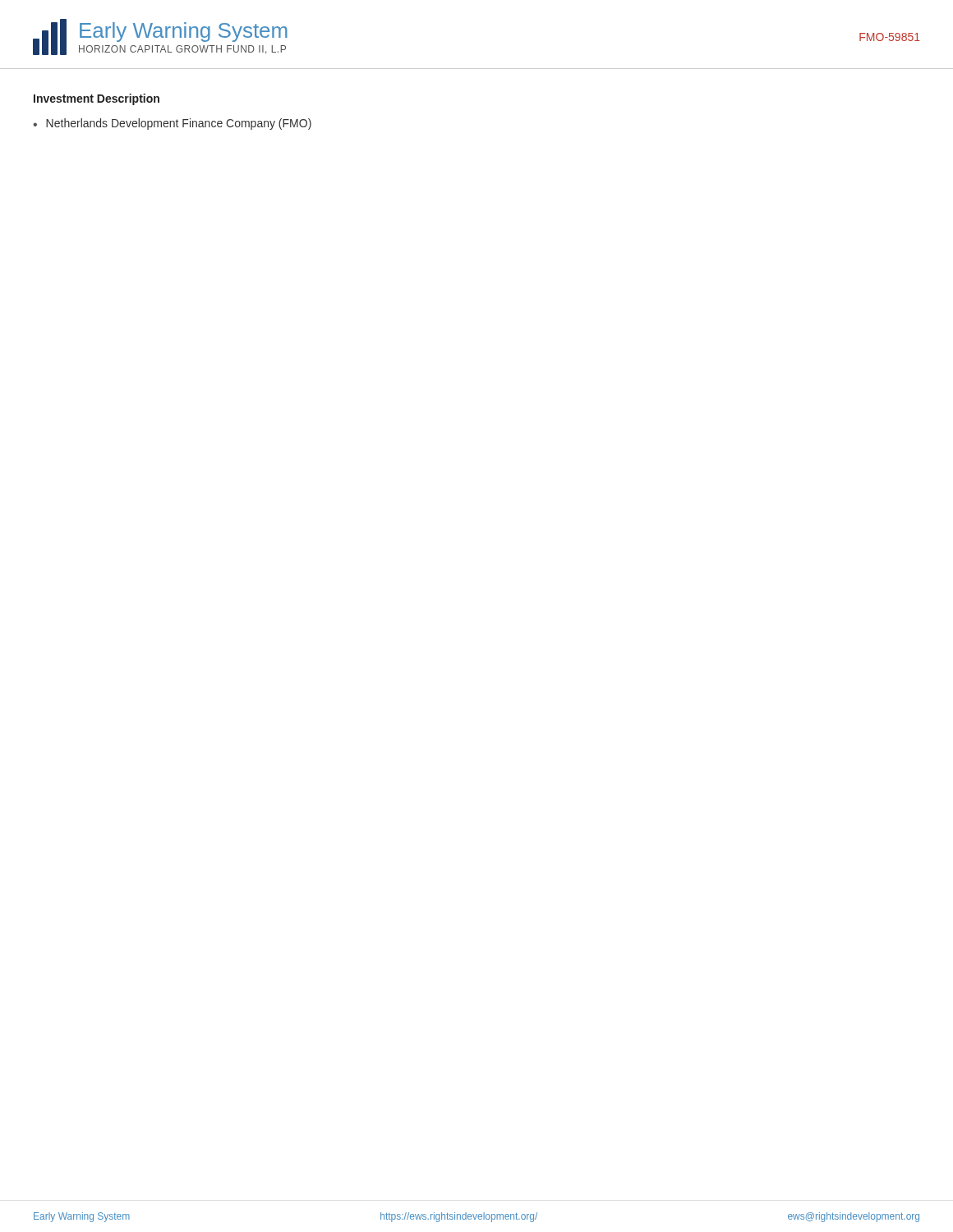Locate the text "Investment Description"
The width and height of the screenshot is (953, 1232).
96,99
